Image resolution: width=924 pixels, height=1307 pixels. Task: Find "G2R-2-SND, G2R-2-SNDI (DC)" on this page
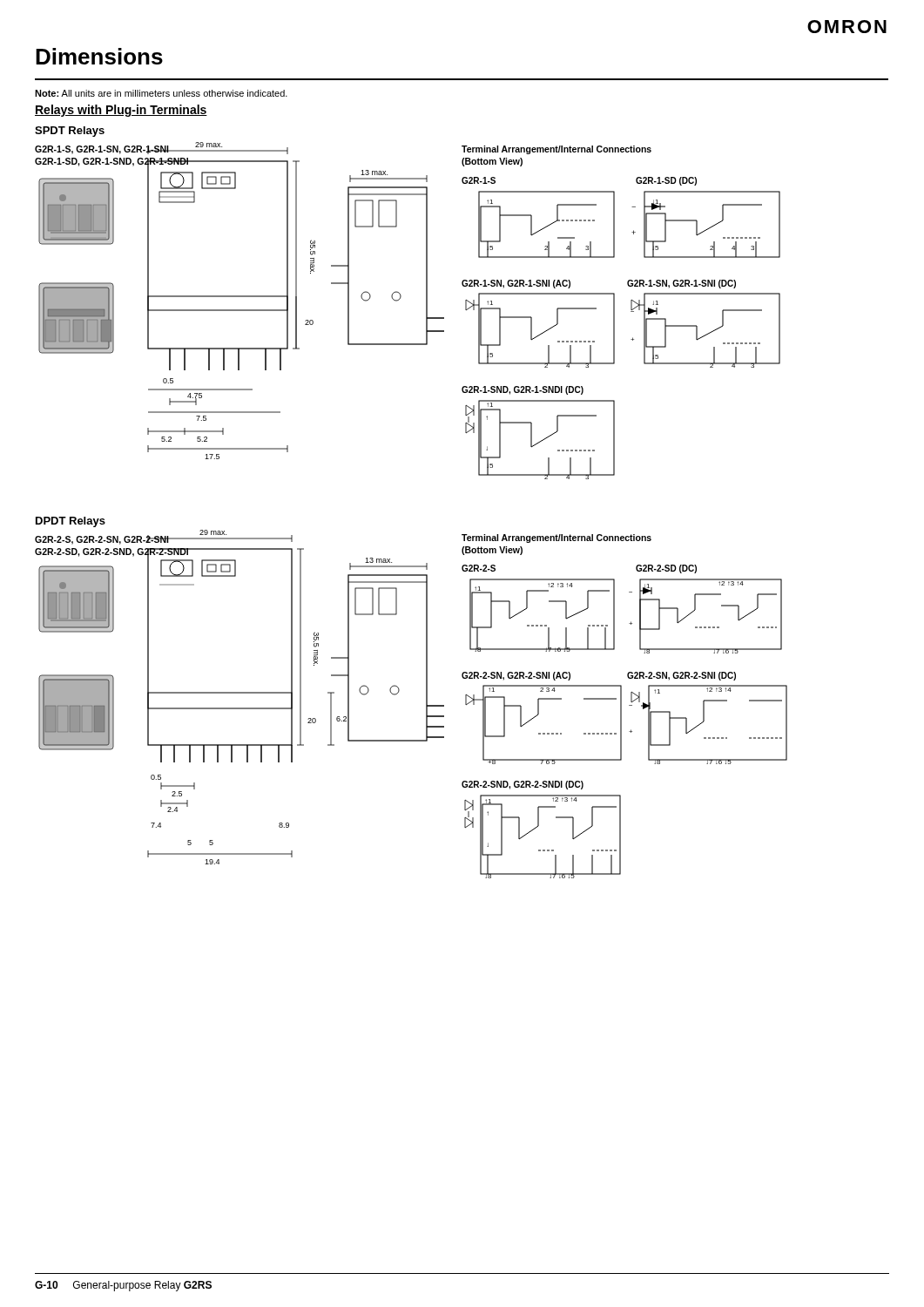(x=523, y=785)
